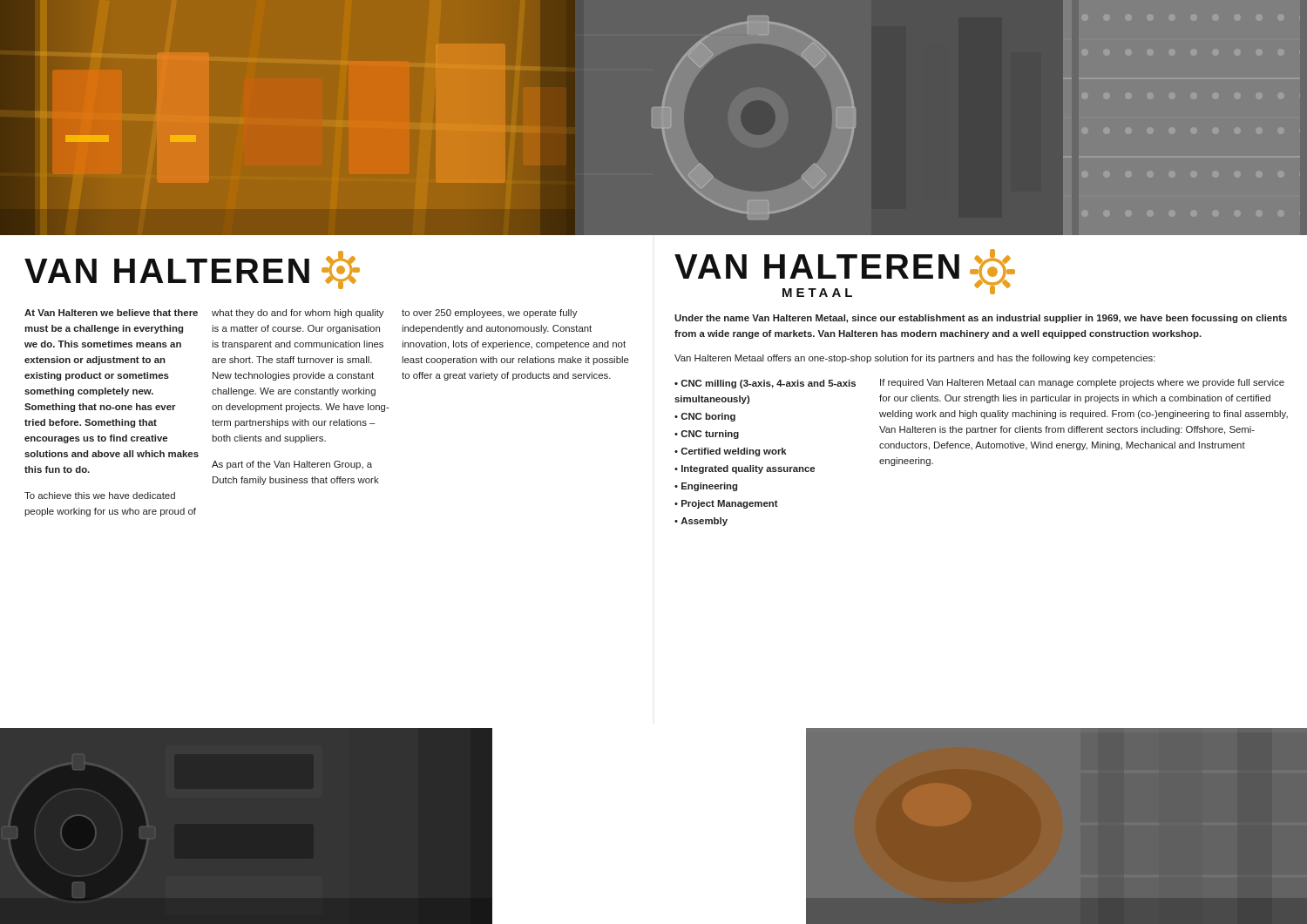This screenshot has width=1307, height=924.
Task: Where does it say "• Engineering"?
Action: coord(706,486)
